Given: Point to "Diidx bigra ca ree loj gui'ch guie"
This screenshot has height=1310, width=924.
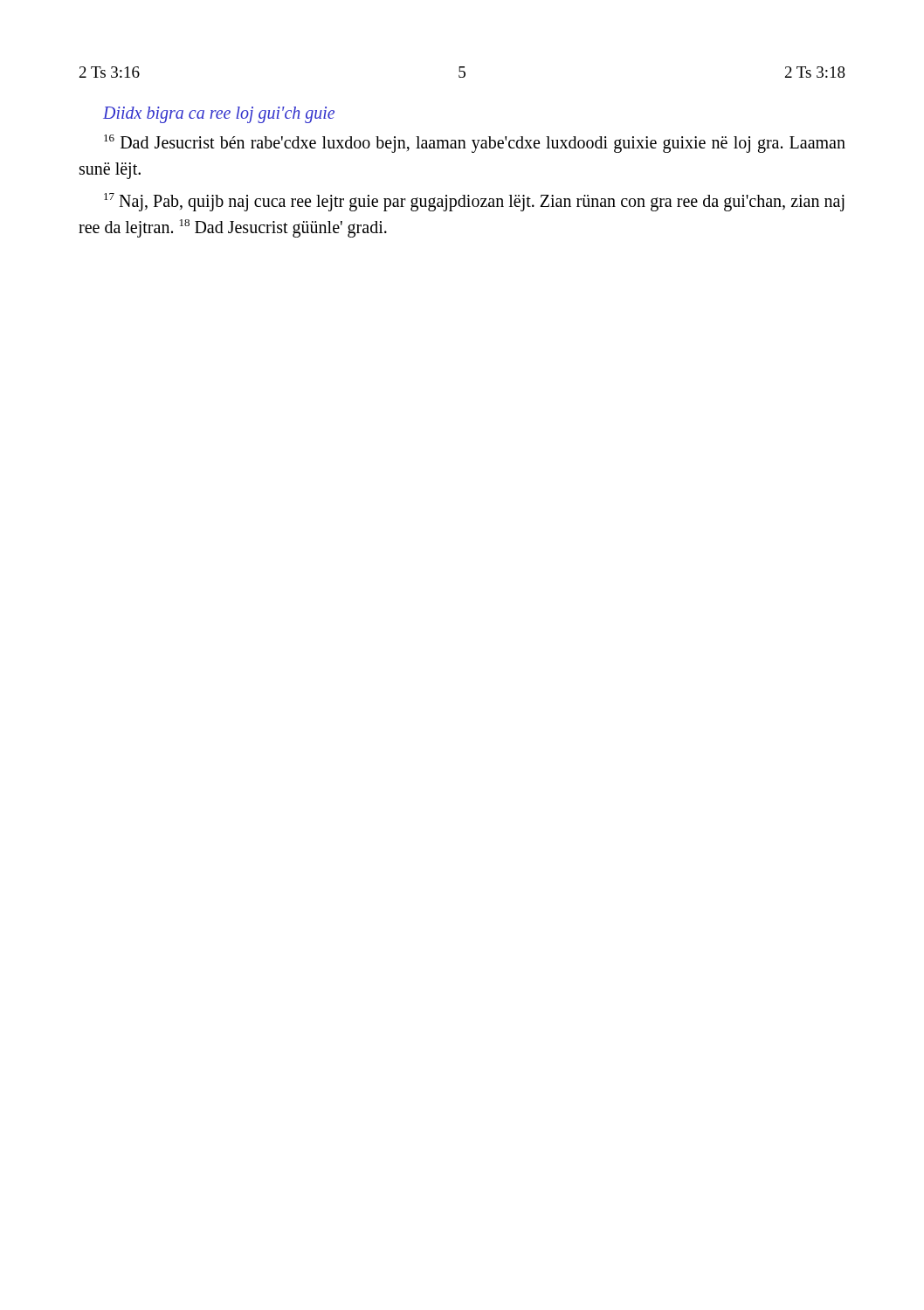Looking at the screenshot, I should tap(219, 113).
